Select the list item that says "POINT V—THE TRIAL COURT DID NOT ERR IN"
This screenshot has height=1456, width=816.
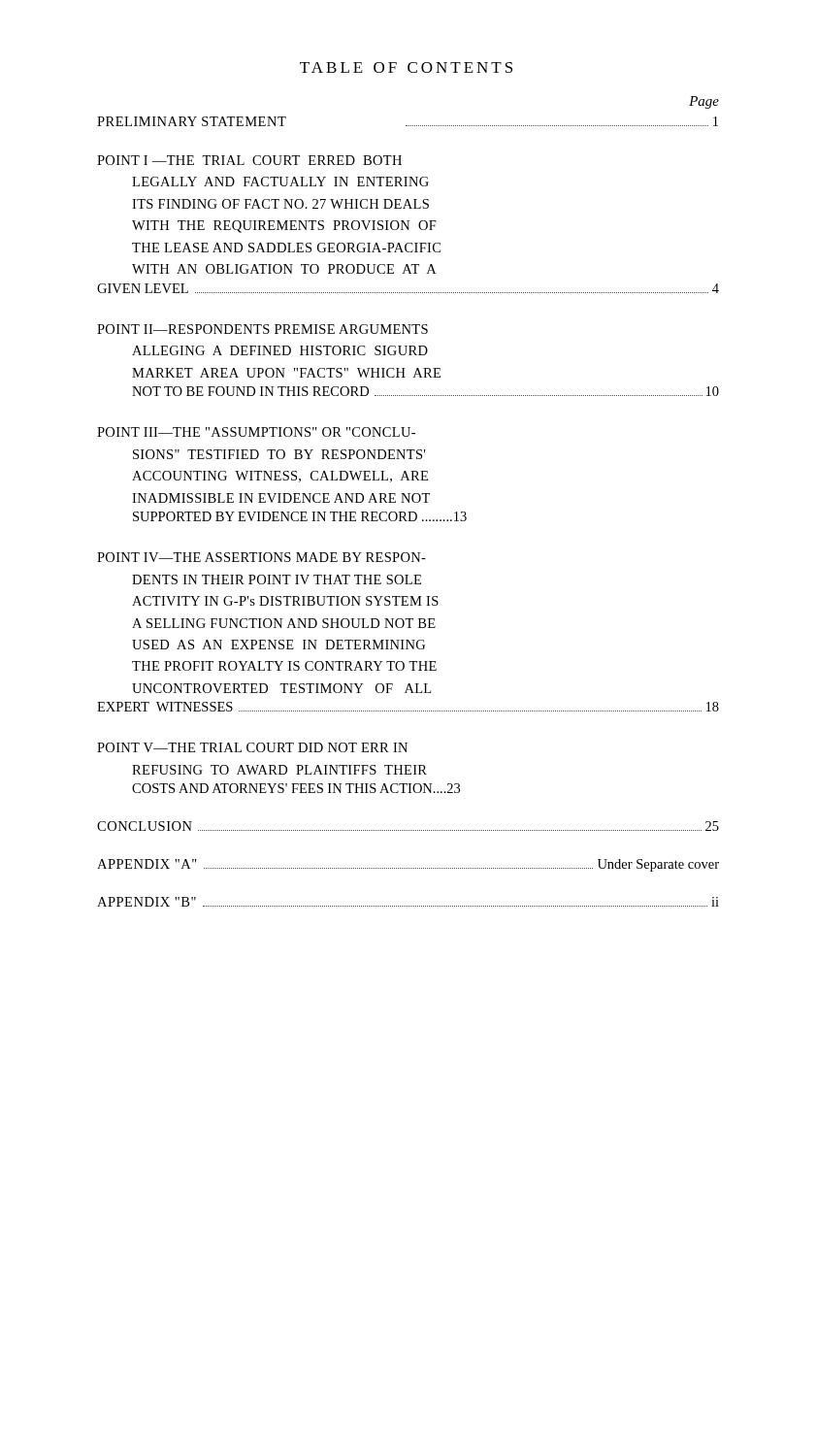[x=408, y=767]
